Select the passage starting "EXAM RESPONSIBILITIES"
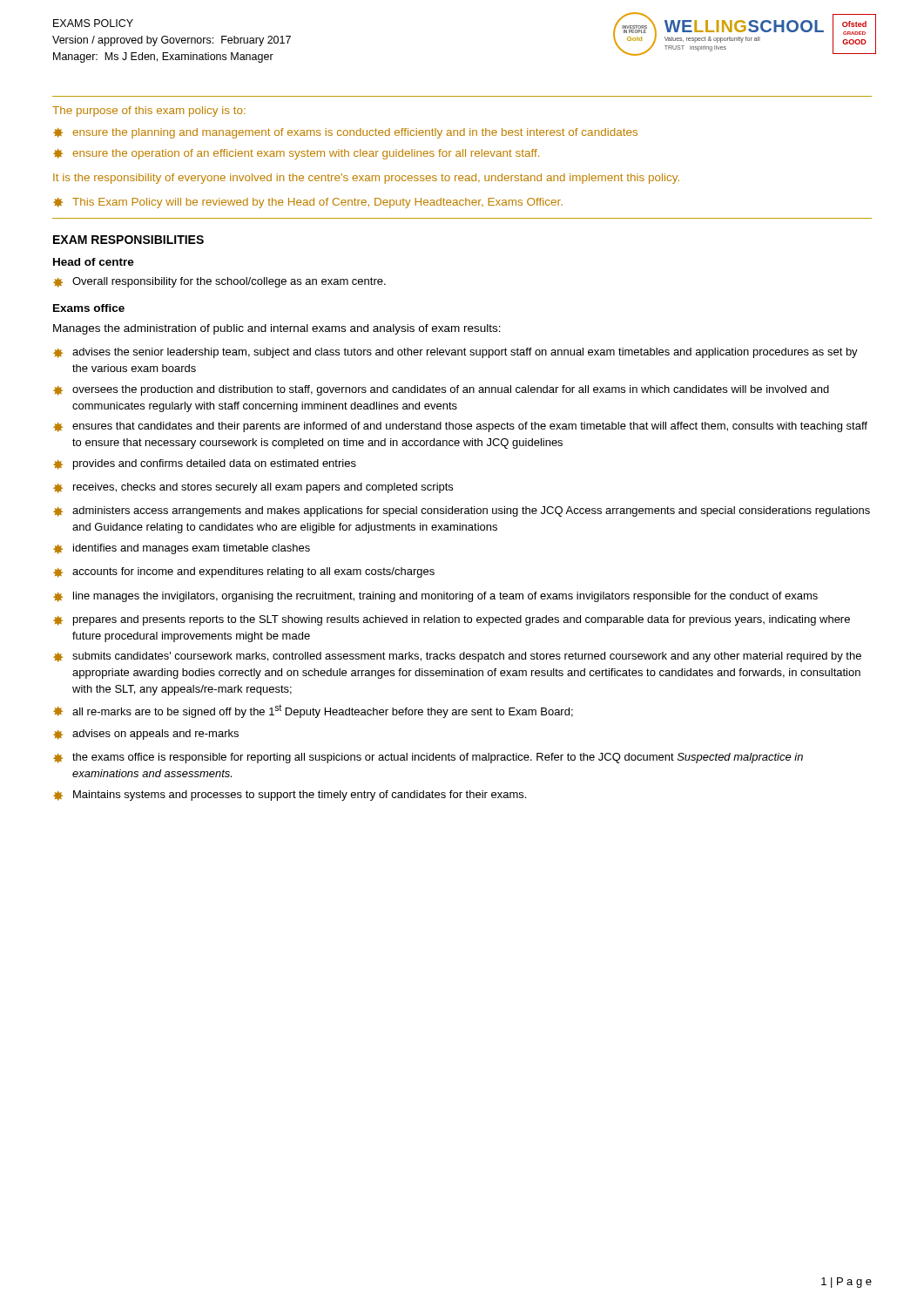Image resolution: width=924 pixels, height=1307 pixels. [x=128, y=240]
